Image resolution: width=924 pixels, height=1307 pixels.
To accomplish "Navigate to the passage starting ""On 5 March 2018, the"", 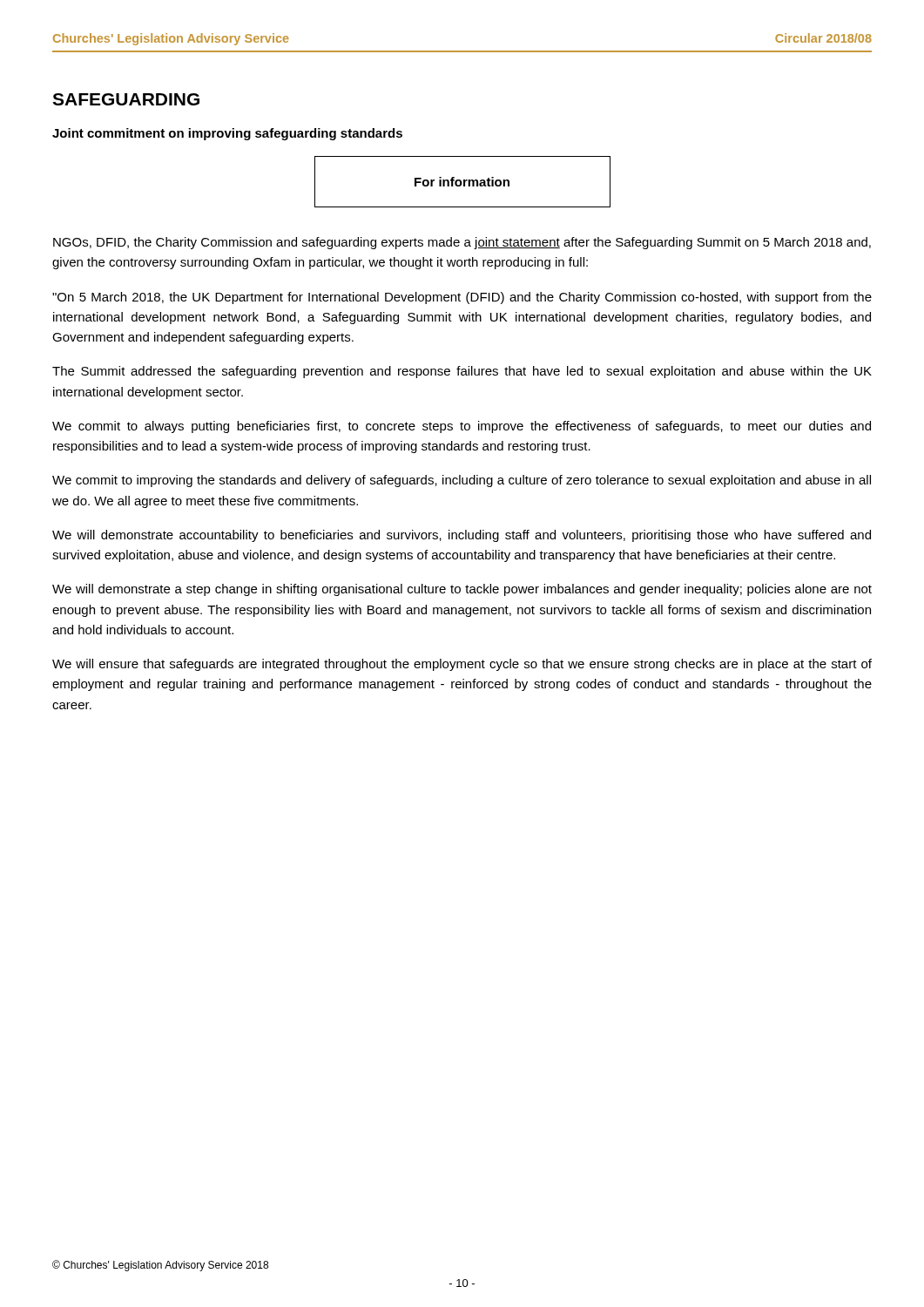I will 462,317.
